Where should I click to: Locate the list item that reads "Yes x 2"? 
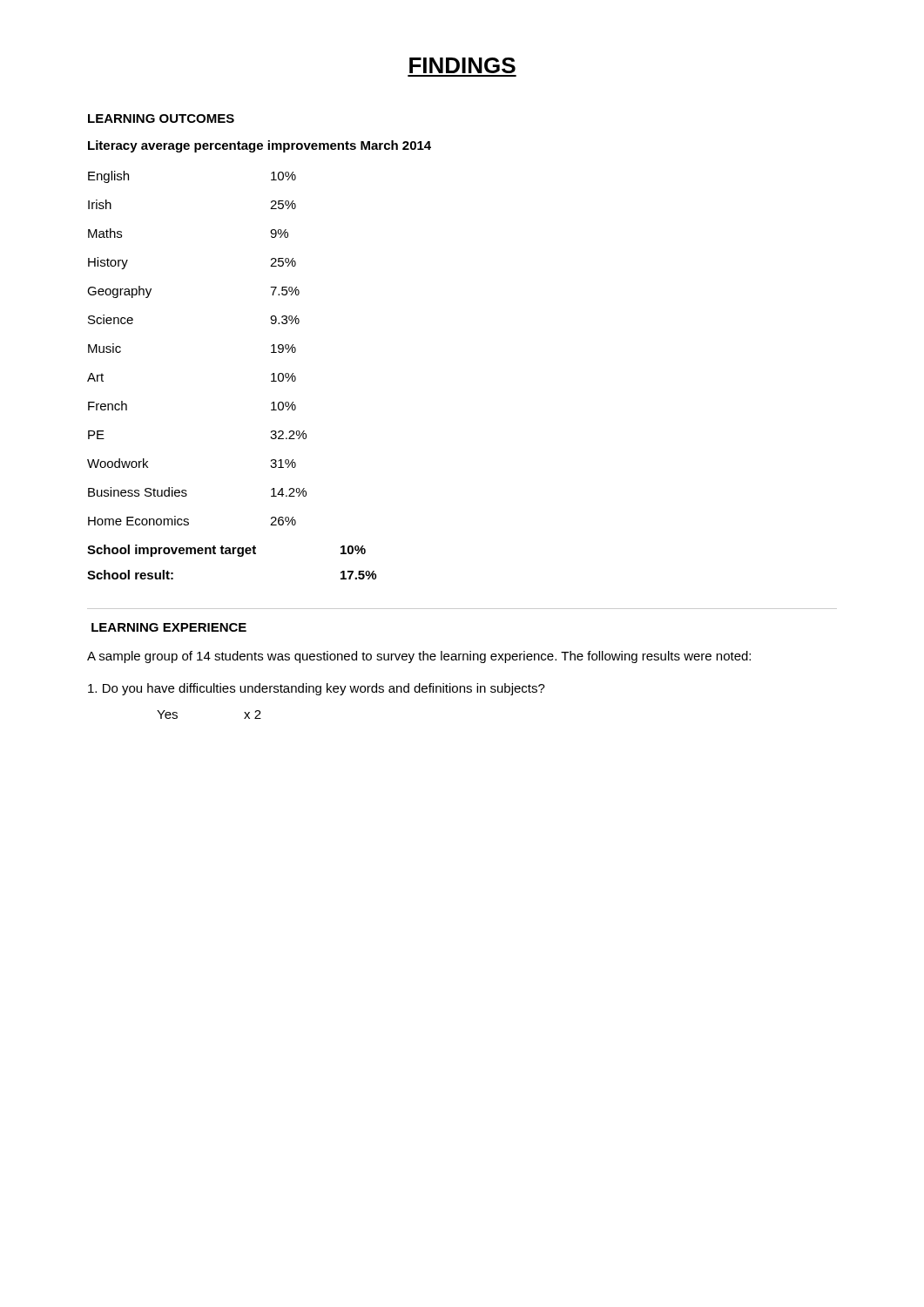(x=167, y=715)
